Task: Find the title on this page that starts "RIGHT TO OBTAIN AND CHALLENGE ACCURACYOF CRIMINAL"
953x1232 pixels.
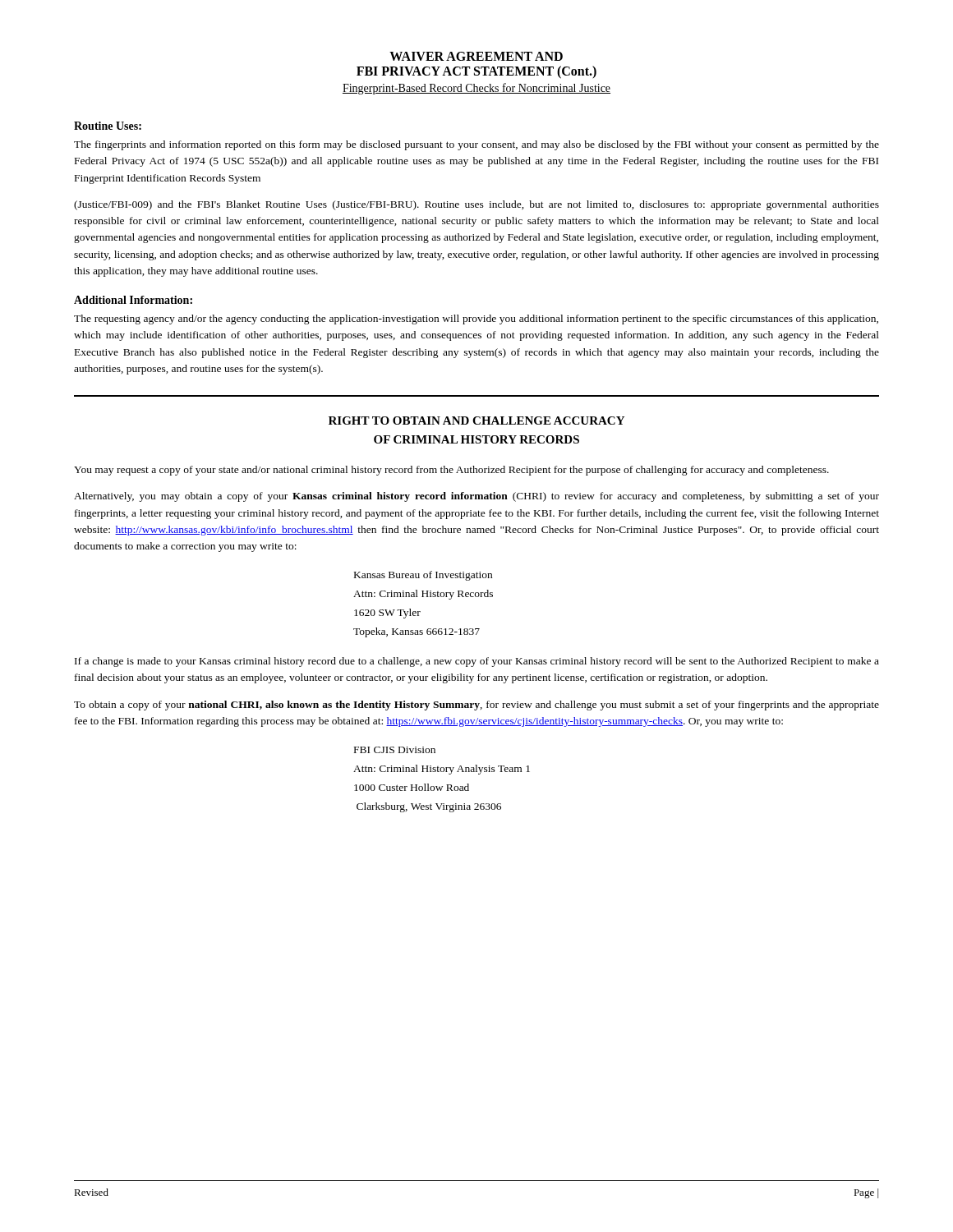Action: tap(476, 430)
